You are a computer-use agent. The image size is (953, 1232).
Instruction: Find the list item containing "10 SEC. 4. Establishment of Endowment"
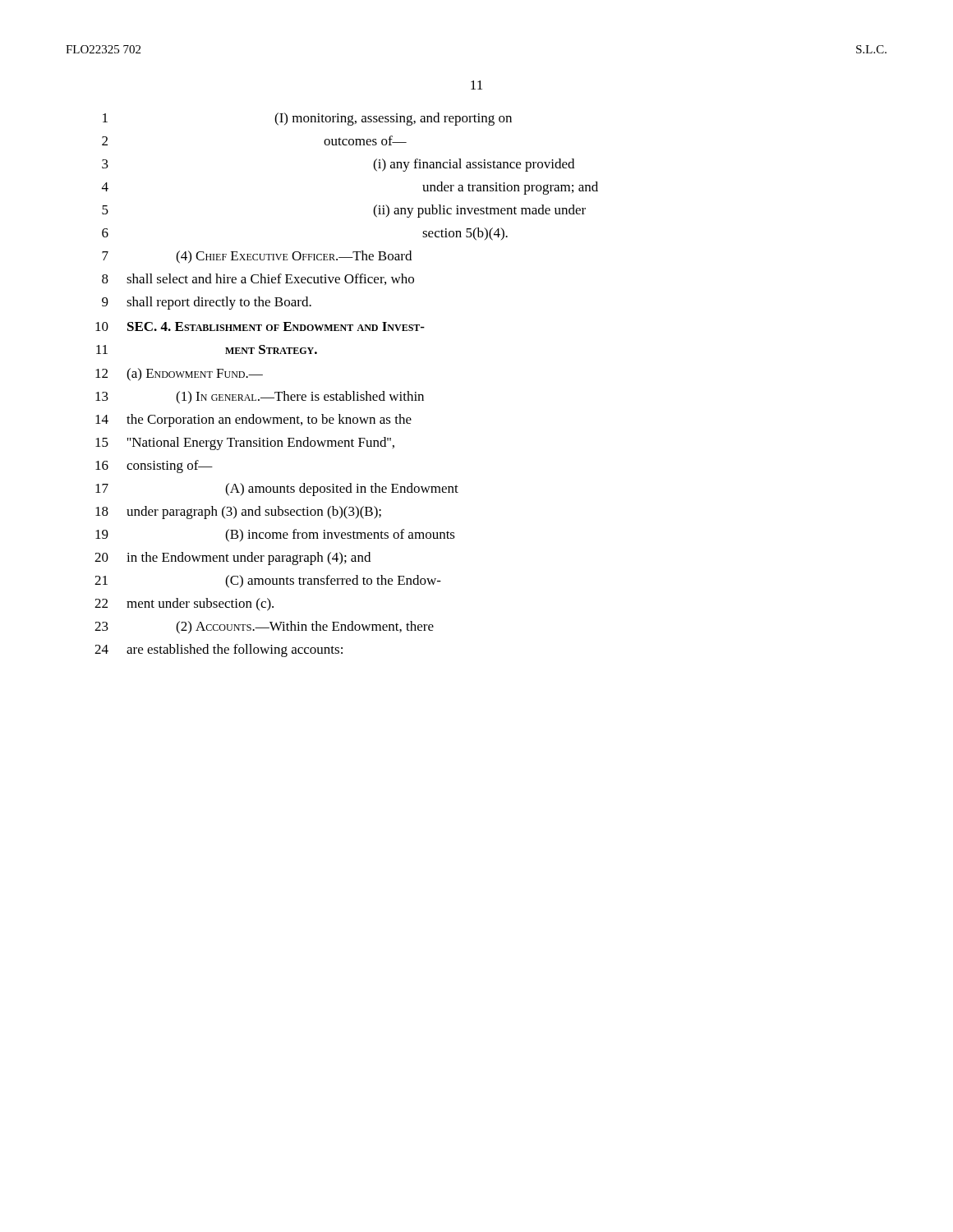260,326
